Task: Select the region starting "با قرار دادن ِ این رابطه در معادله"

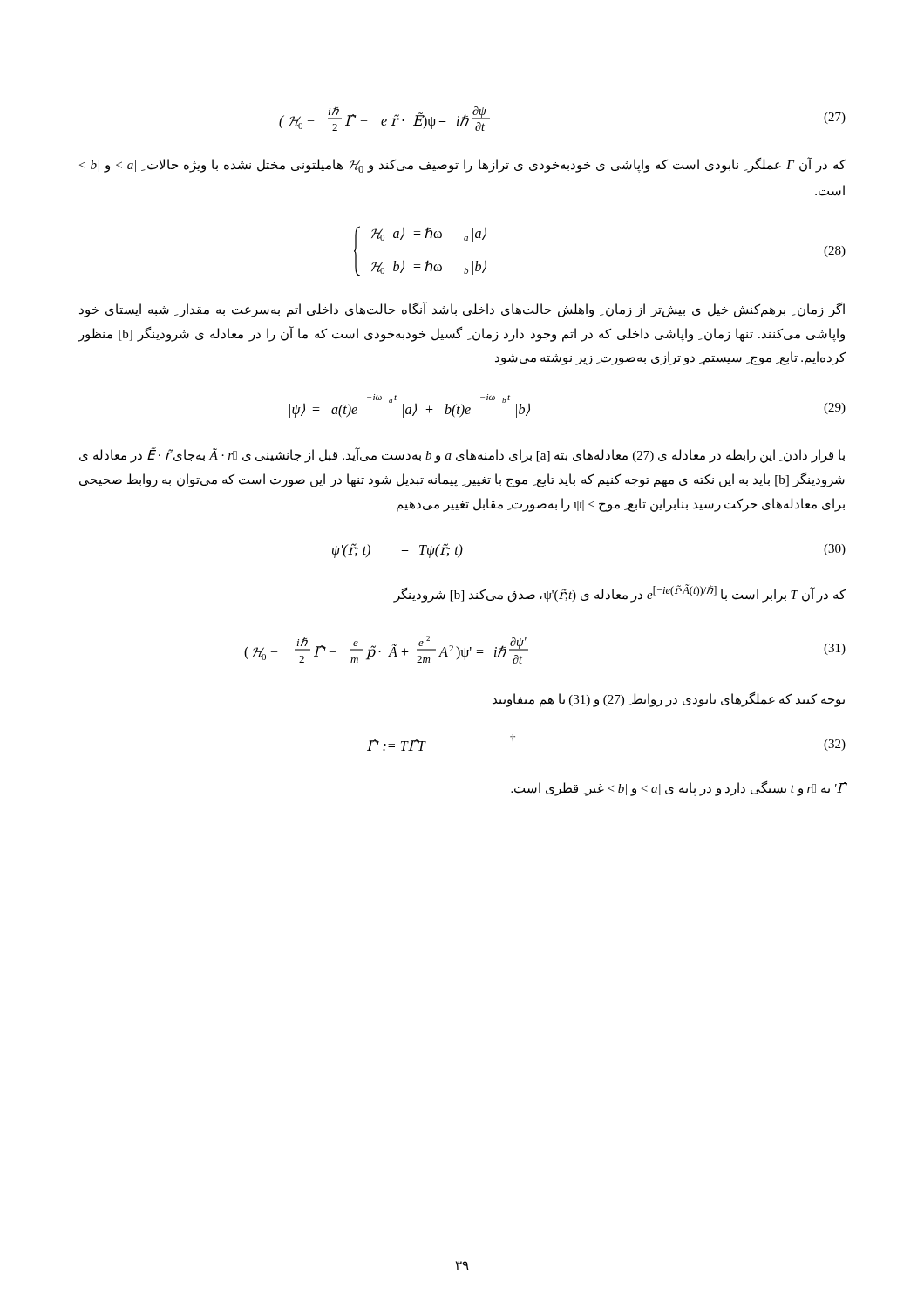Action: (x=462, y=480)
